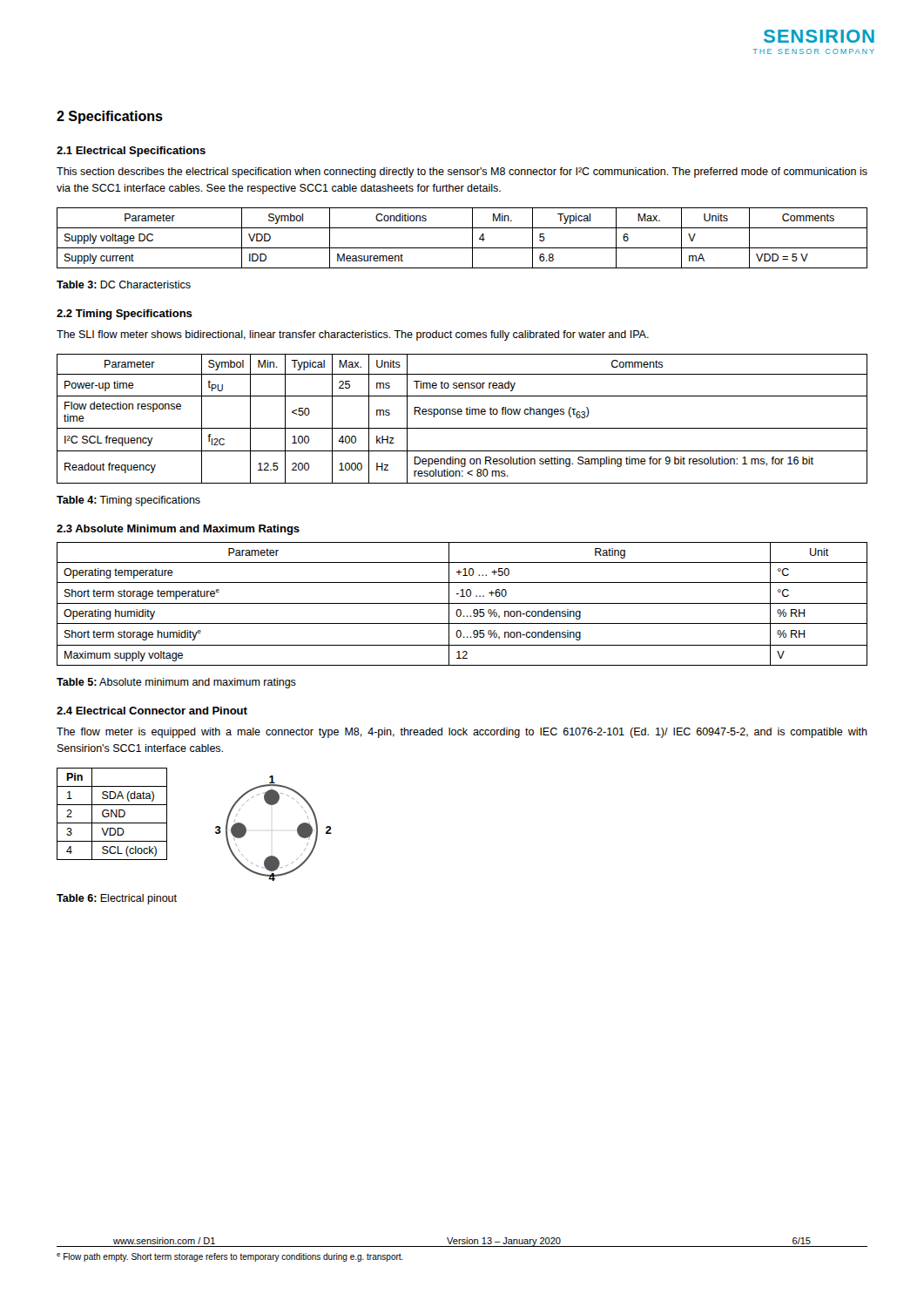Locate the section header that says "2.2 Timing Specifications"

tap(125, 315)
